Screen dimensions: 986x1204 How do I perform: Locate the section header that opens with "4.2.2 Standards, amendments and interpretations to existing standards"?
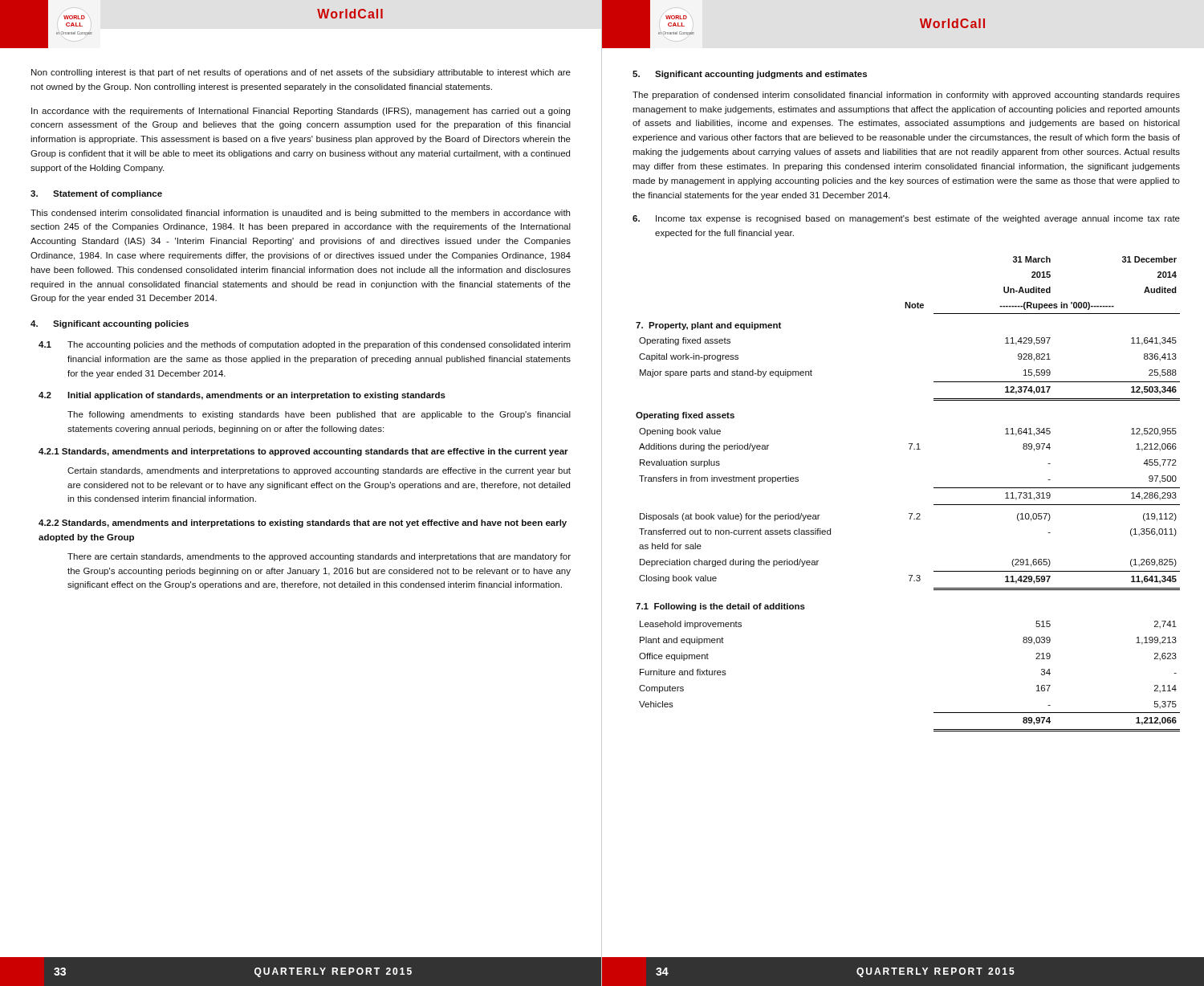[303, 530]
